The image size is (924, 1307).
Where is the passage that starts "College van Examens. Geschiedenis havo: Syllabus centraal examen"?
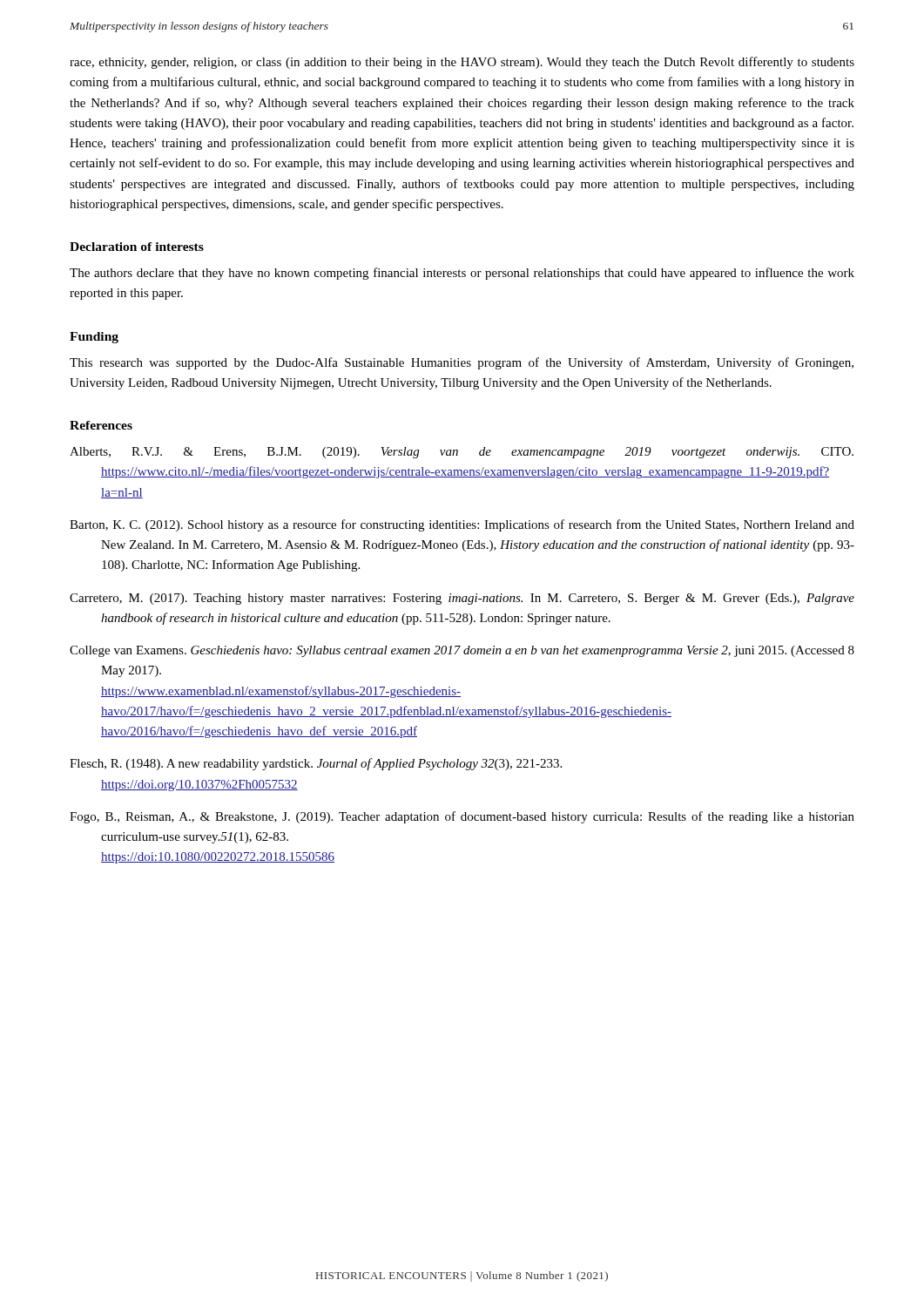pyautogui.click(x=462, y=691)
